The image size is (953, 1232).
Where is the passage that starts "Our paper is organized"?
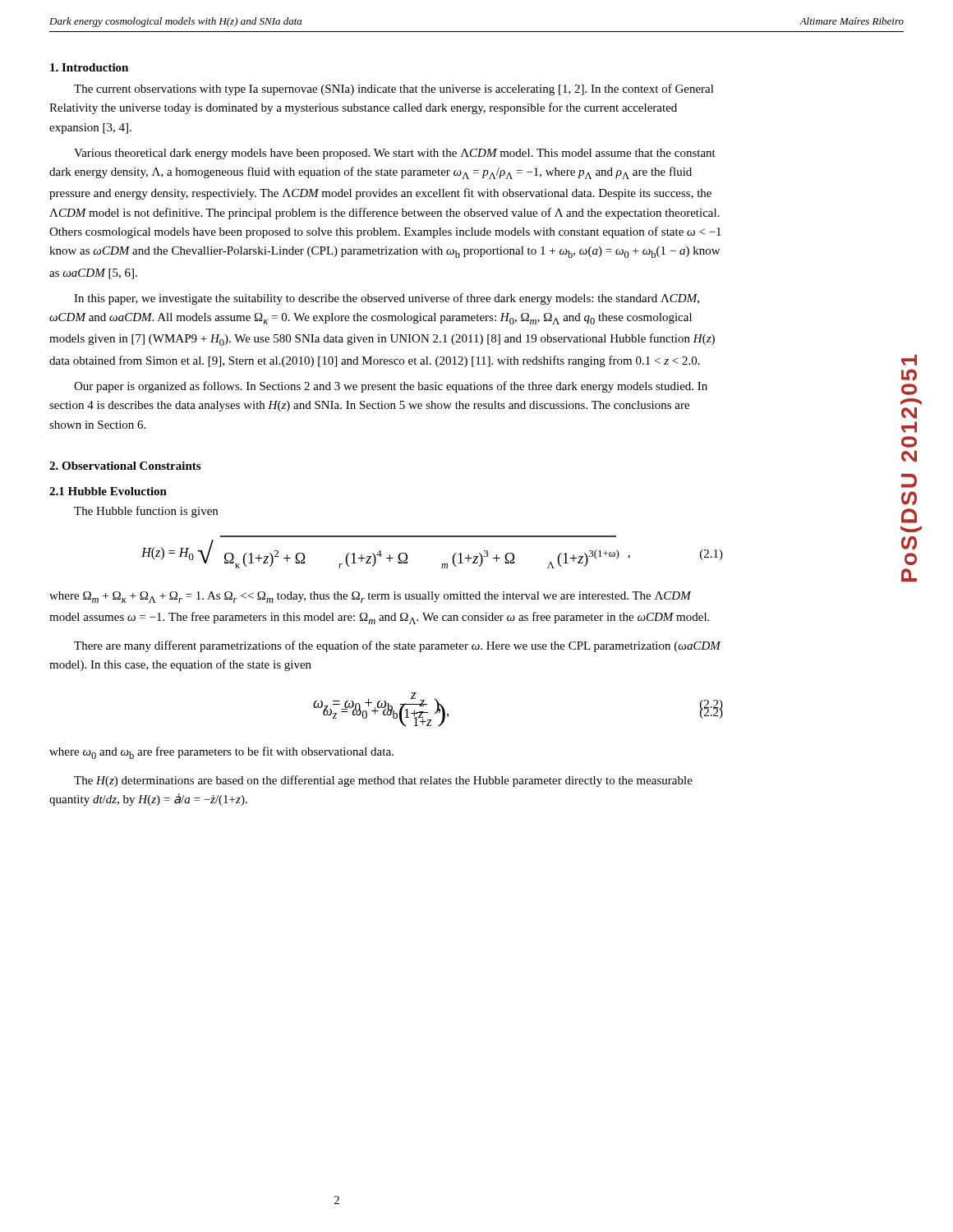[386, 406]
